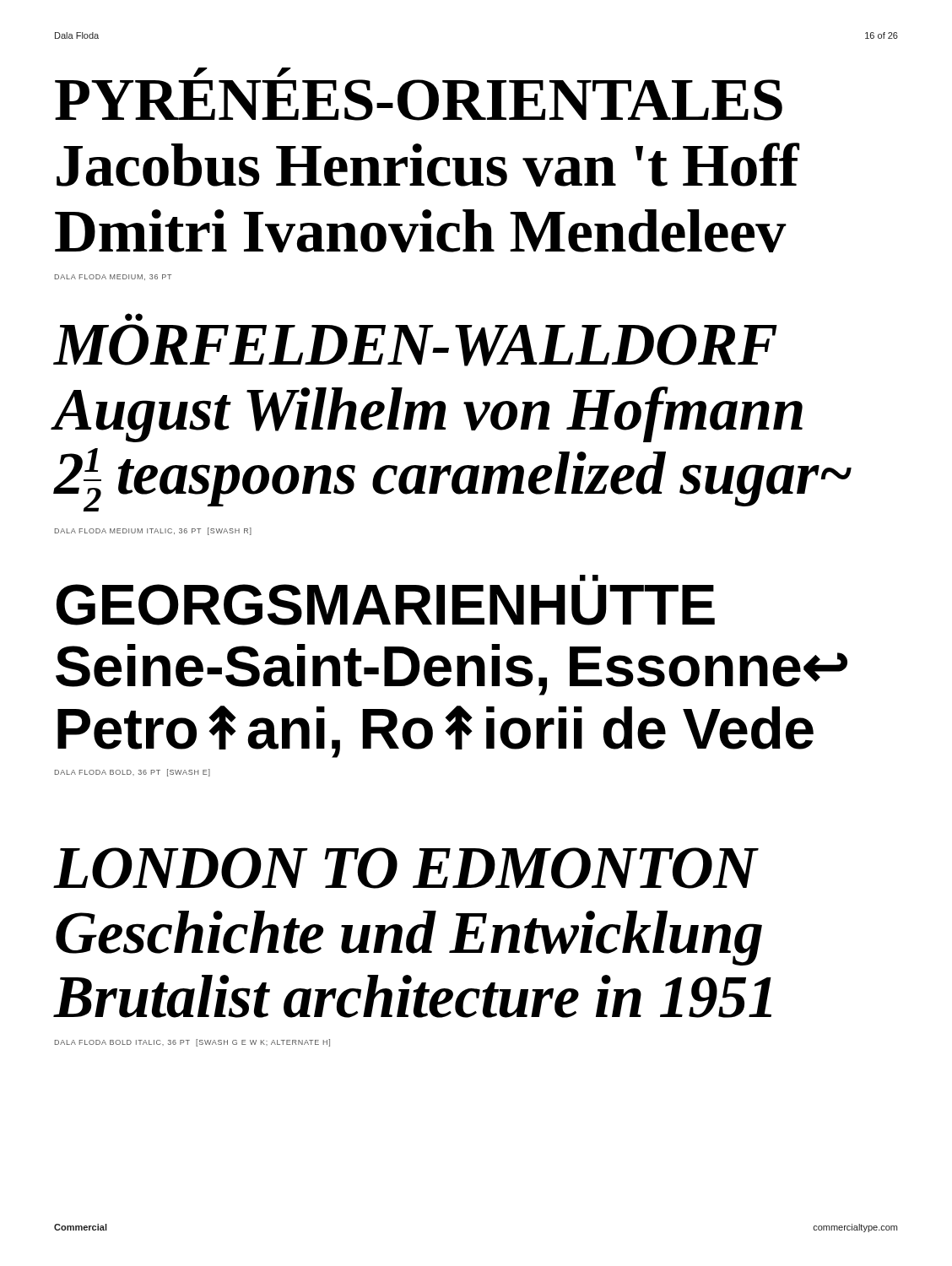The width and height of the screenshot is (952, 1266).
Task: Navigate to the element starting "GEORGSMARIENHÜTTE Seine-Saint-Denis, Essonne↩ Petro↟ani, Ro↟iorii de"
Action: click(x=476, y=675)
